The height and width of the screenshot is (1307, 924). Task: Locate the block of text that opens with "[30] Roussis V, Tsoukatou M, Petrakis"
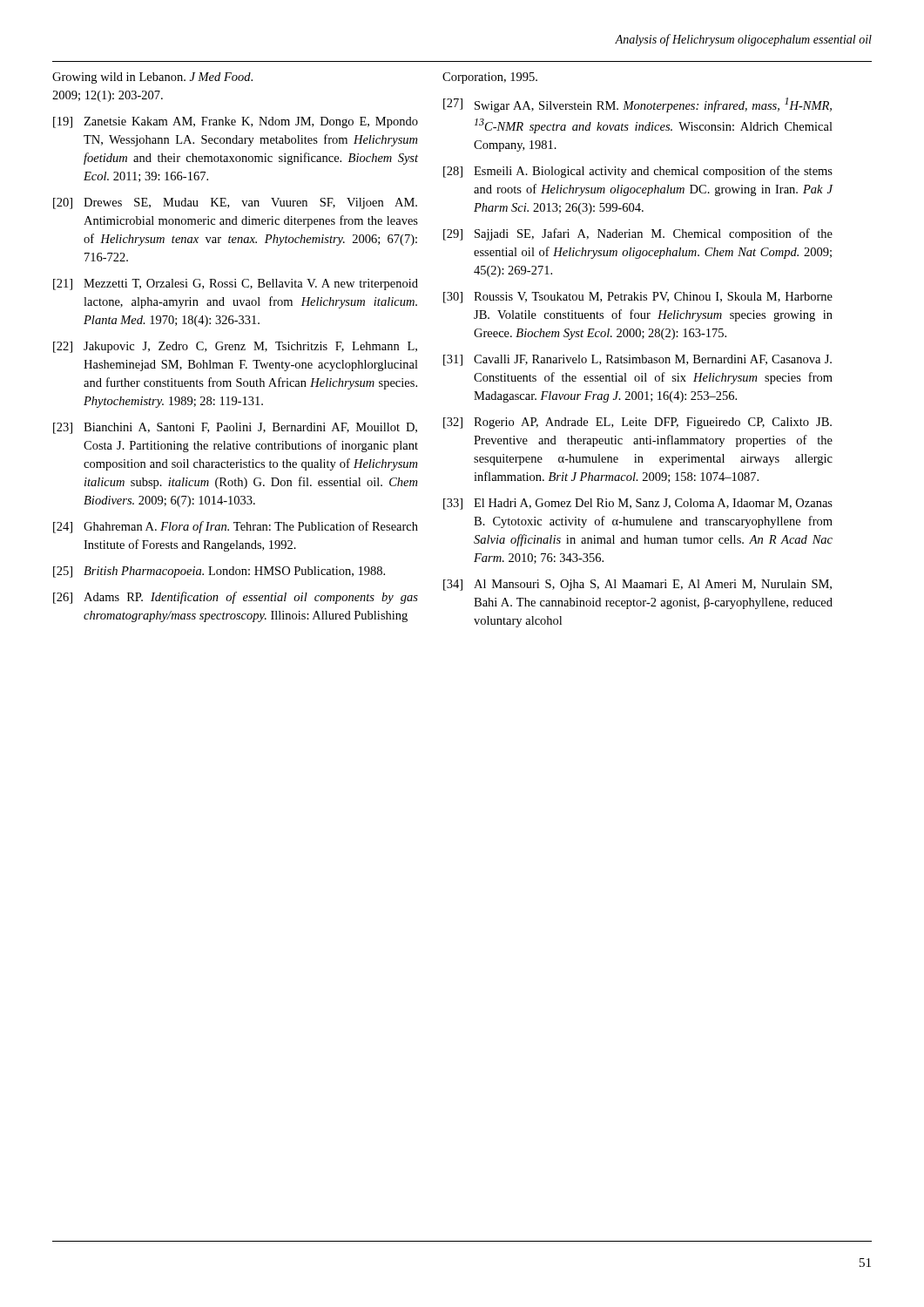click(637, 315)
